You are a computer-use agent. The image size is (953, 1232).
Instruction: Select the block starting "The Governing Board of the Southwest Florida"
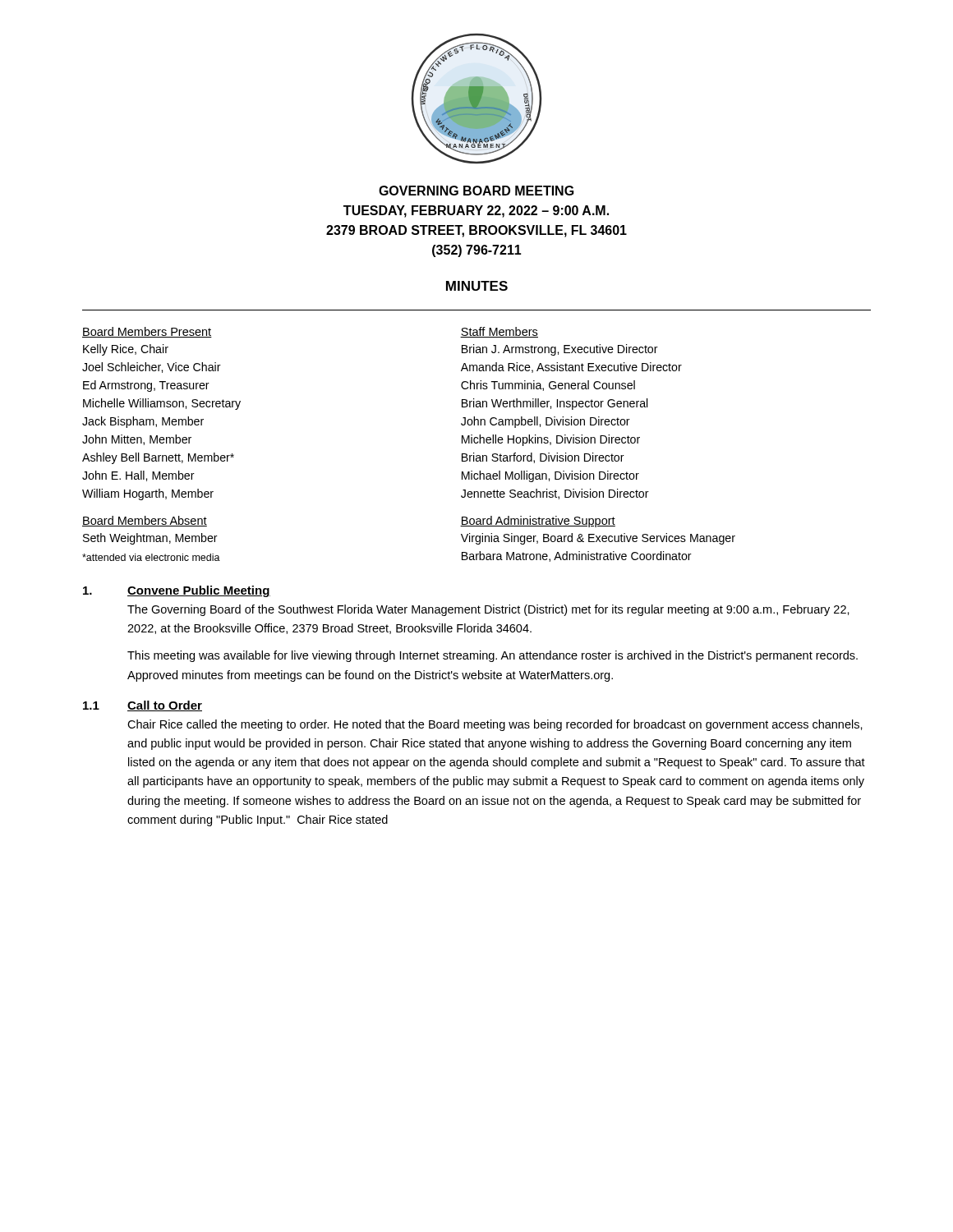(489, 619)
